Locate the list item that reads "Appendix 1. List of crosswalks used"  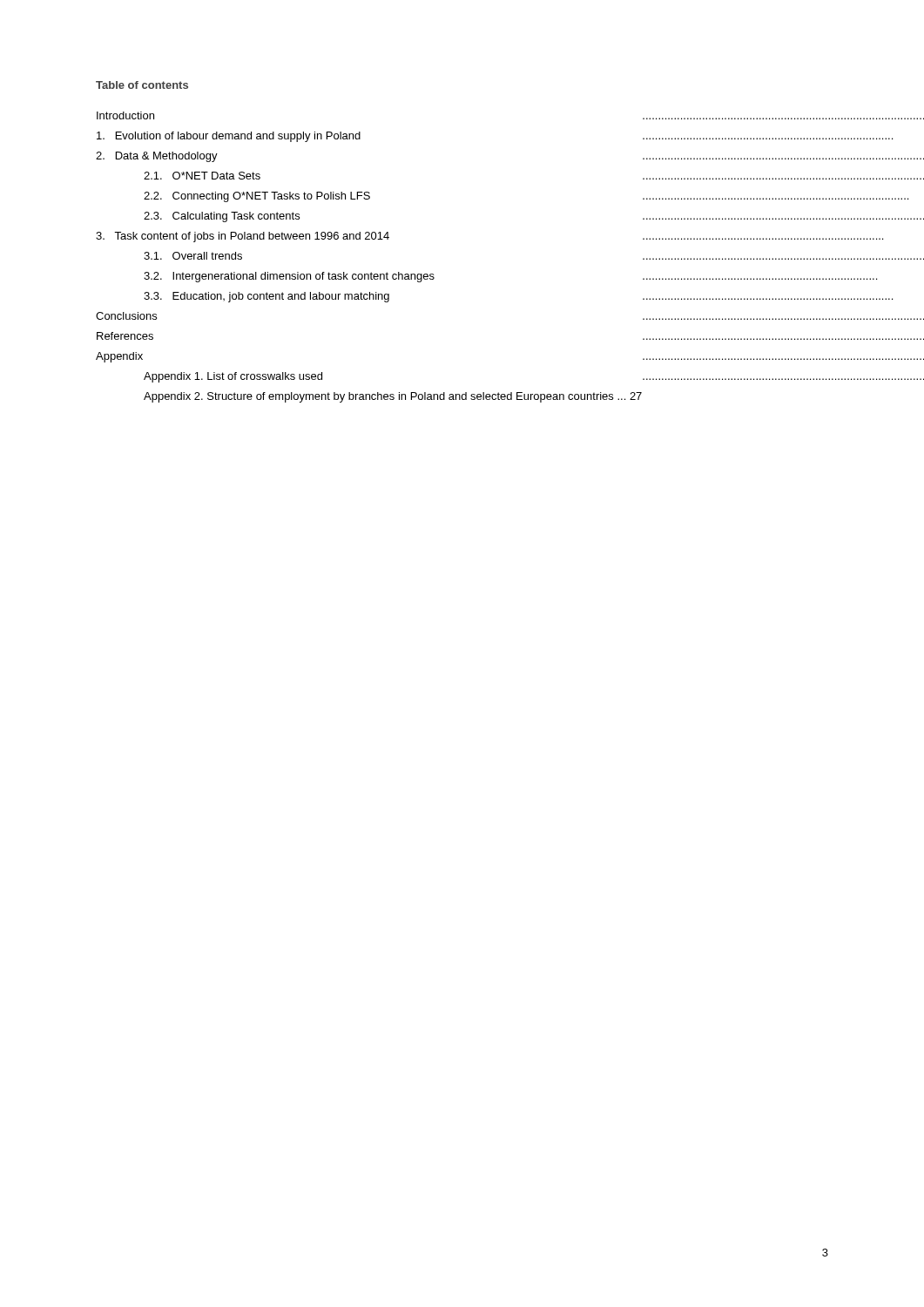232,377
